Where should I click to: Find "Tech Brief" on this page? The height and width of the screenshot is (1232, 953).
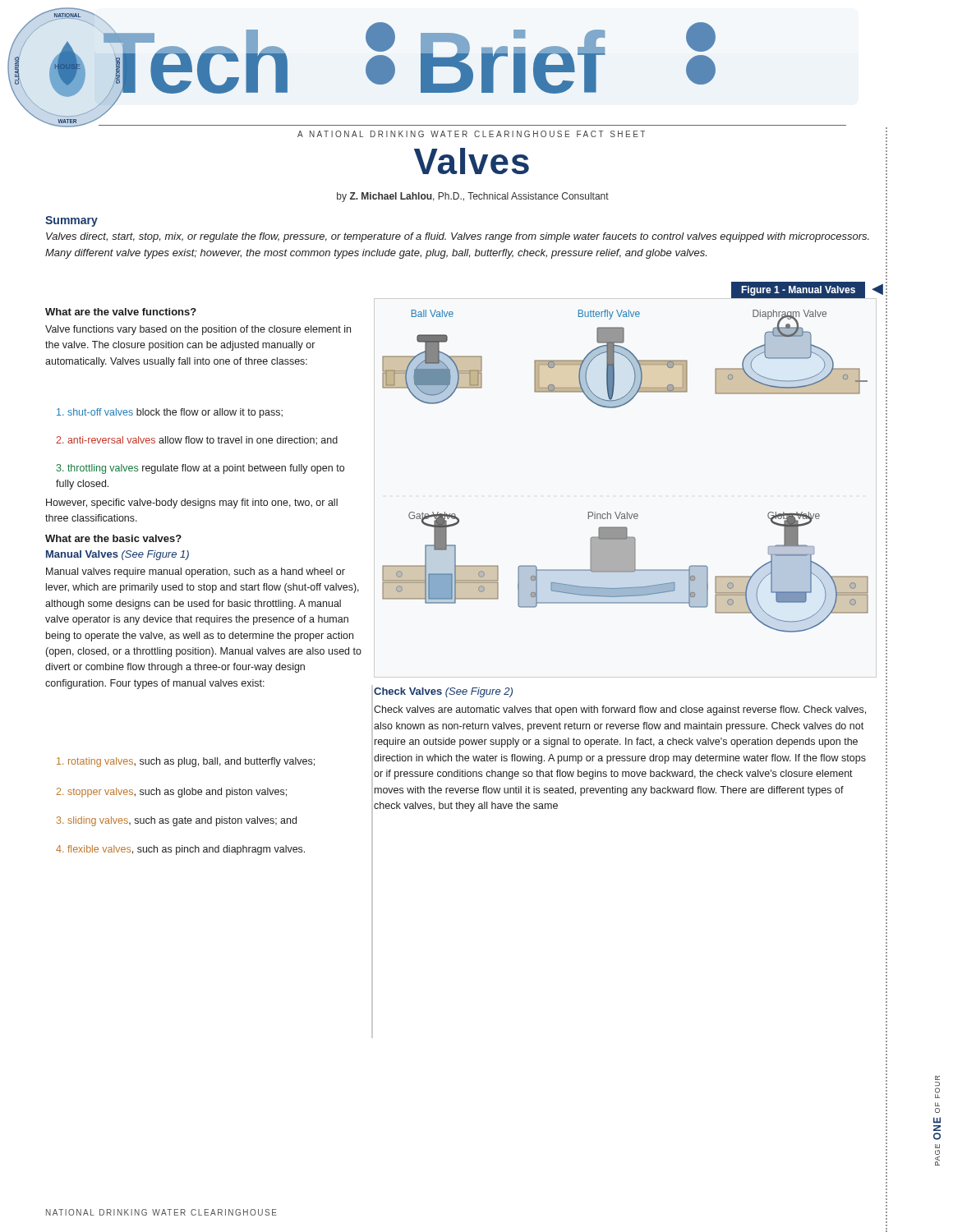[x=476, y=57]
